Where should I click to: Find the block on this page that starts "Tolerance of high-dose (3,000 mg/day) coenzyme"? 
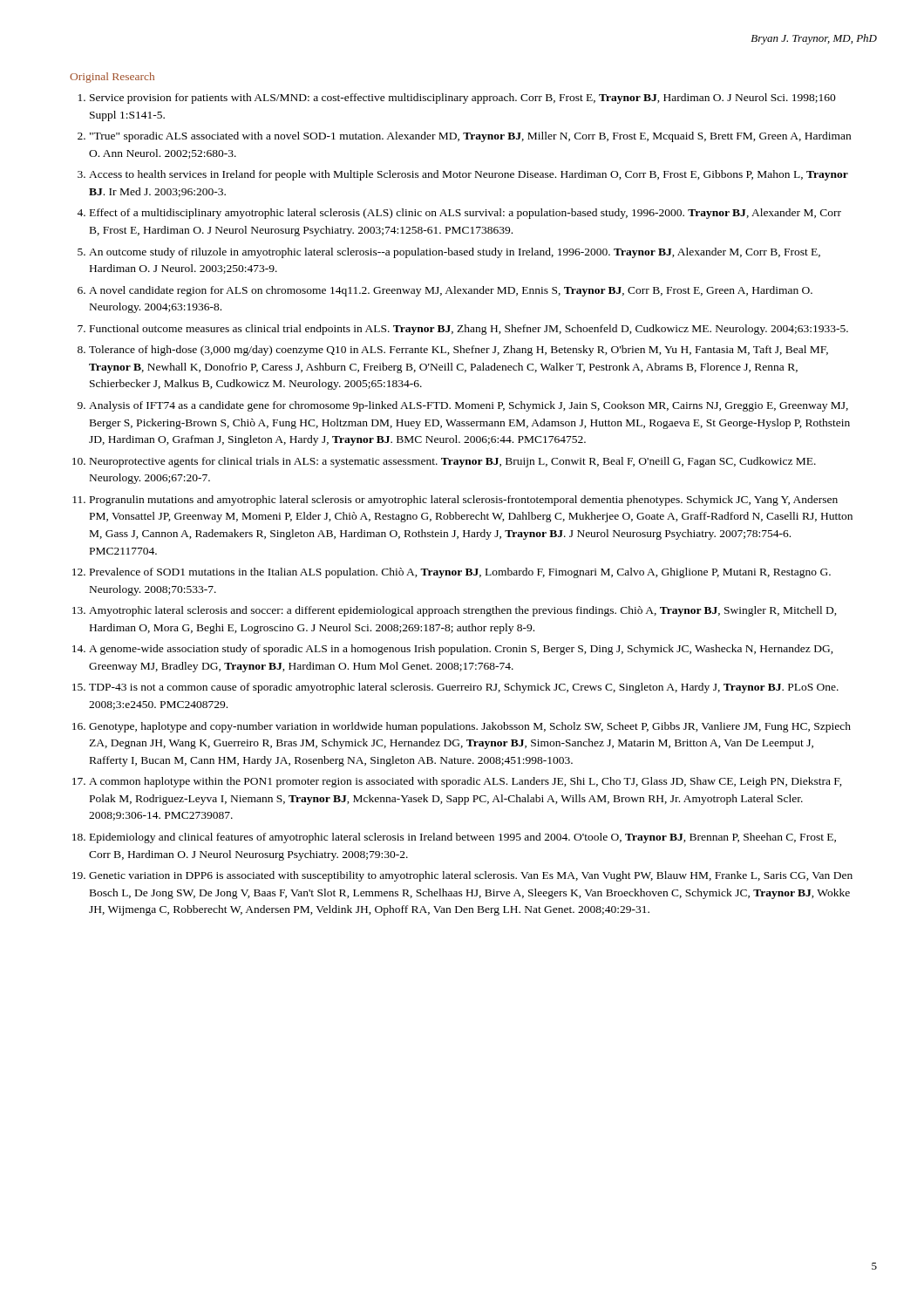[x=459, y=367]
